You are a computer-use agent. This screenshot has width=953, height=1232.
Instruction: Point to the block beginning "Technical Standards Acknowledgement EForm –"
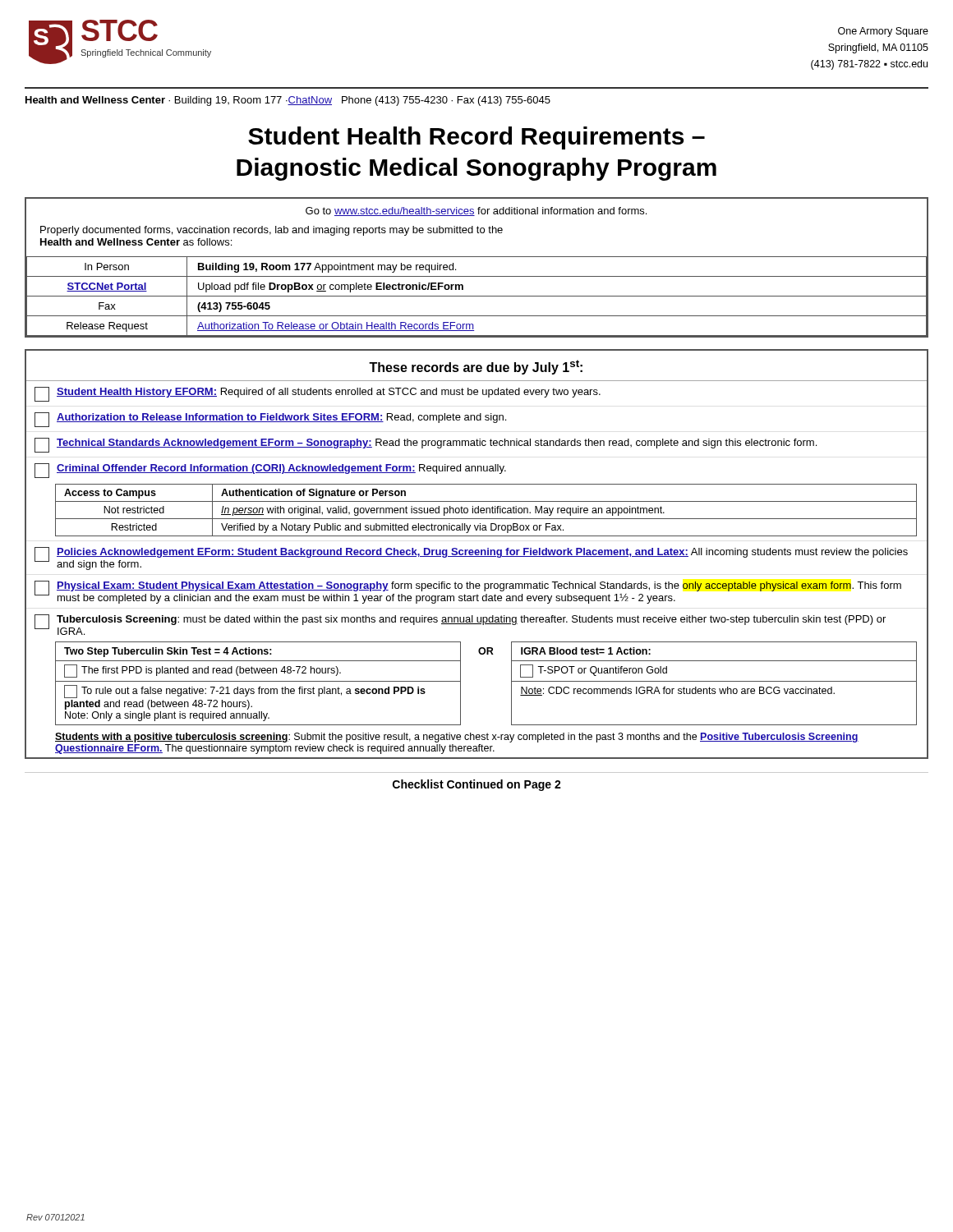[x=476, y=445]
